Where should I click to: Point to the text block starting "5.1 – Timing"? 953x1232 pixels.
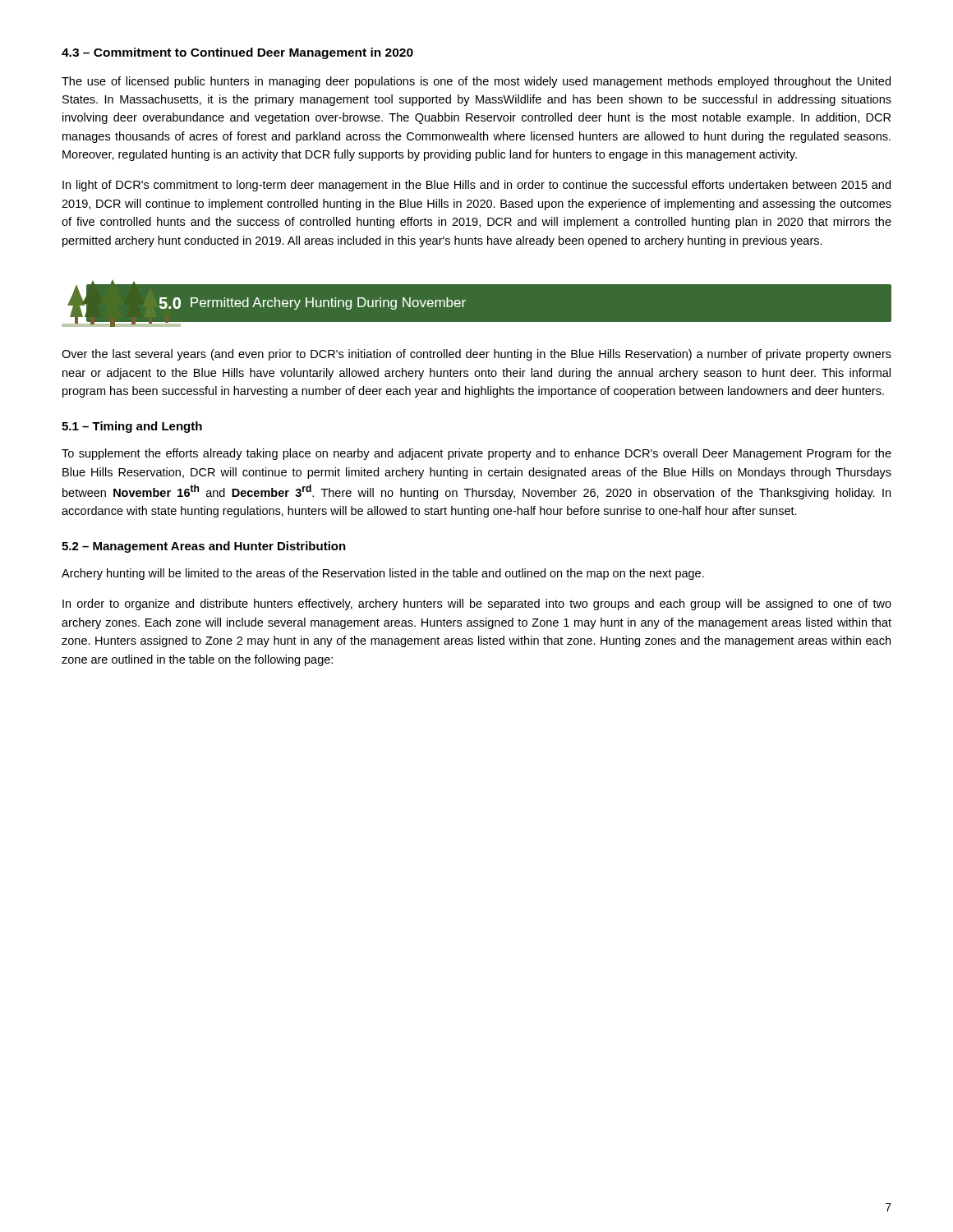[x=132, y=427]
